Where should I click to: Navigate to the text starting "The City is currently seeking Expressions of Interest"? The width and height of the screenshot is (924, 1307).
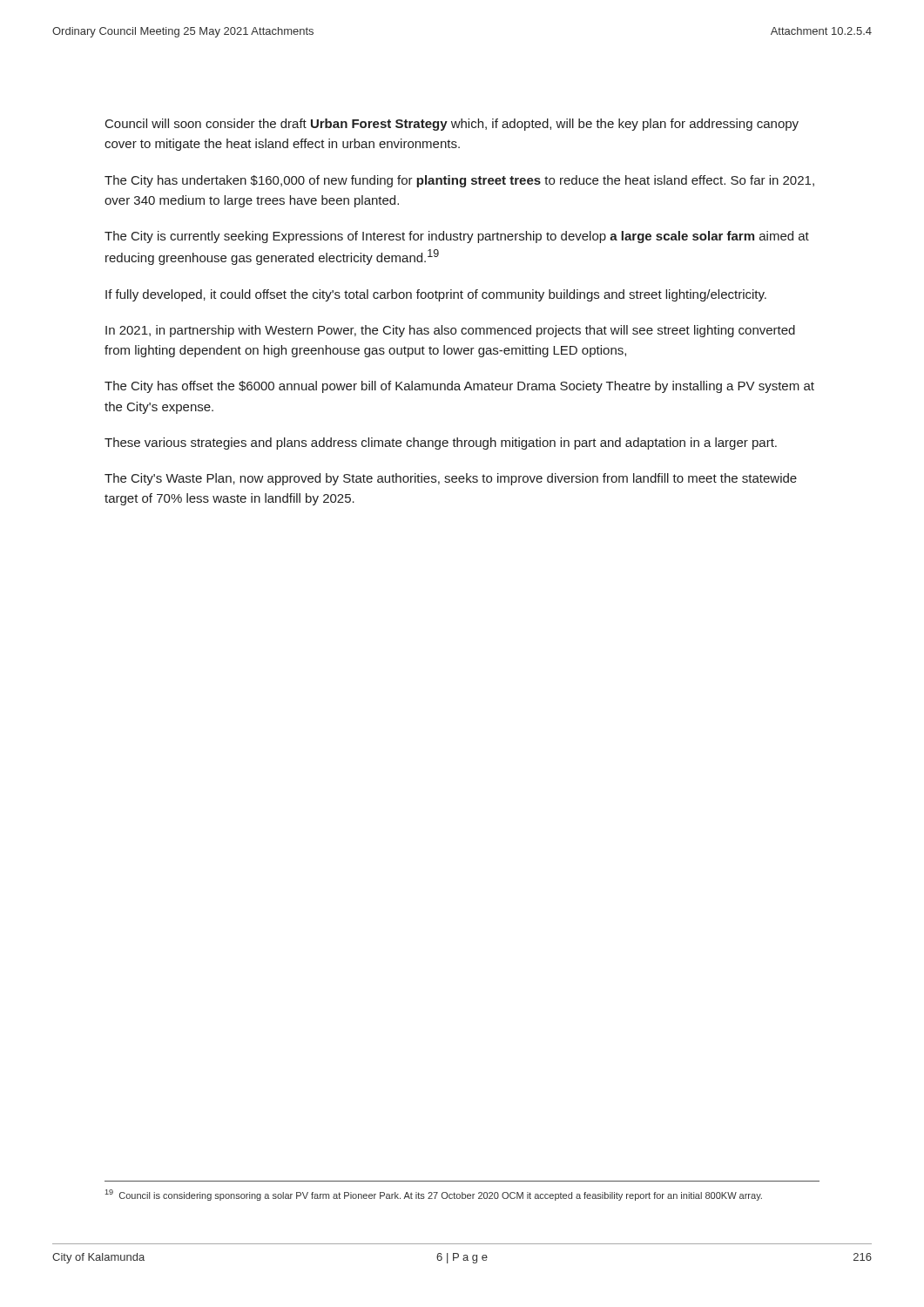[x=457, y=247]
